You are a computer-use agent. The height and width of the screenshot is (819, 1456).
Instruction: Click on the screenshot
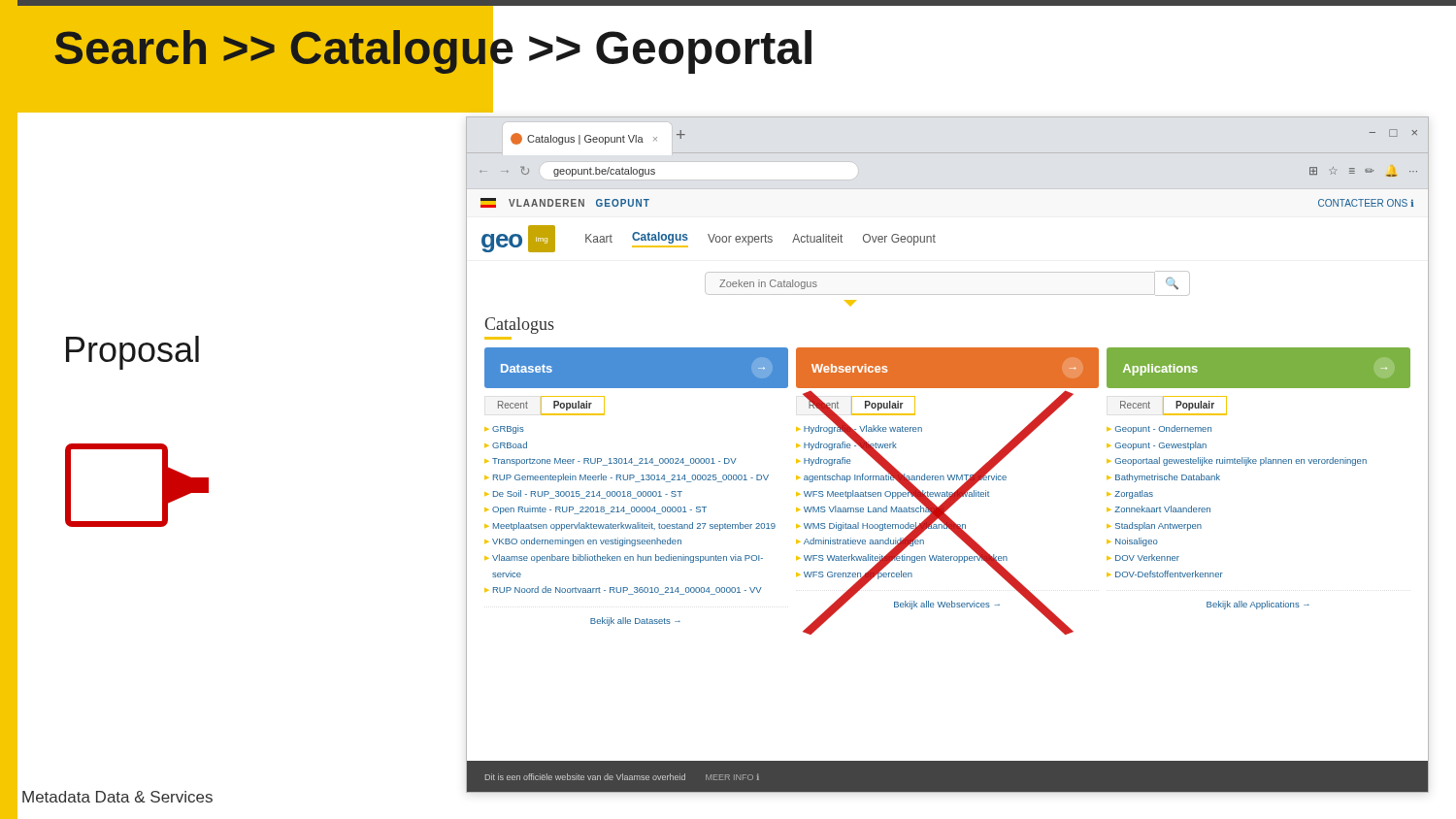pyautogui.click(x=947, y=455)
